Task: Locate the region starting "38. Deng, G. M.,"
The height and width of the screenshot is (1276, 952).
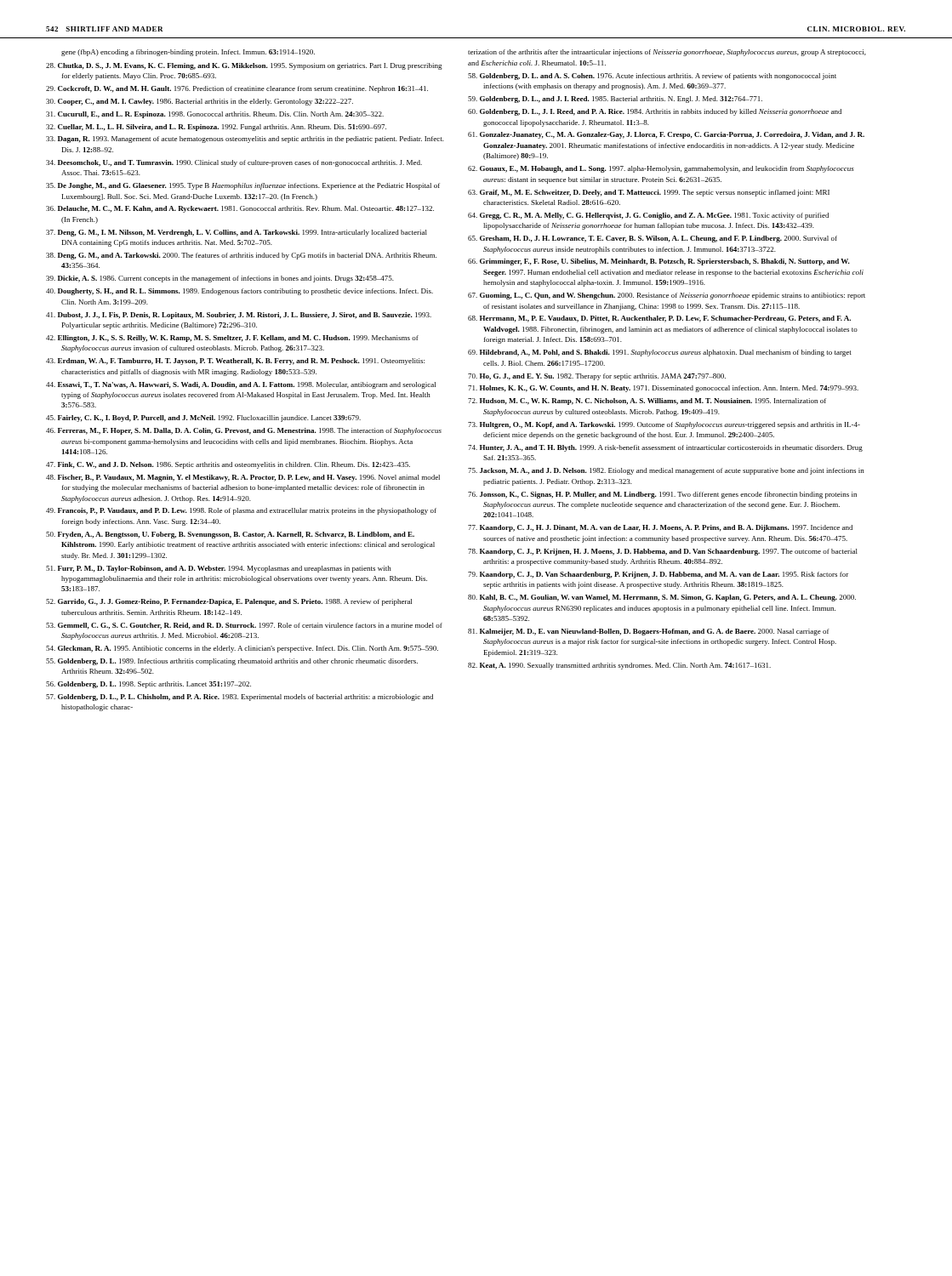Action: point(242,260)
